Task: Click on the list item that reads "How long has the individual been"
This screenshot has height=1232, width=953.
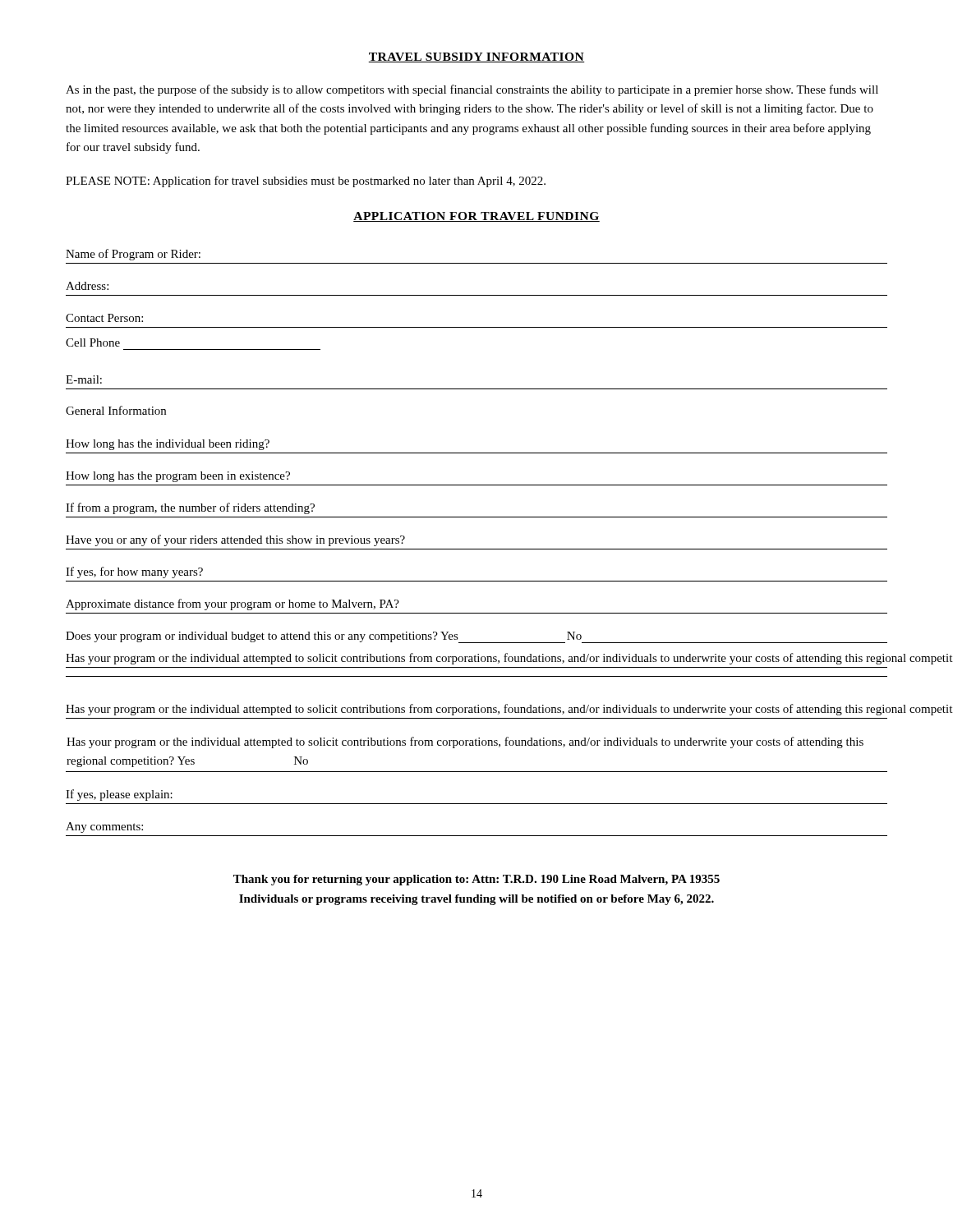Action: coord(168,444)
